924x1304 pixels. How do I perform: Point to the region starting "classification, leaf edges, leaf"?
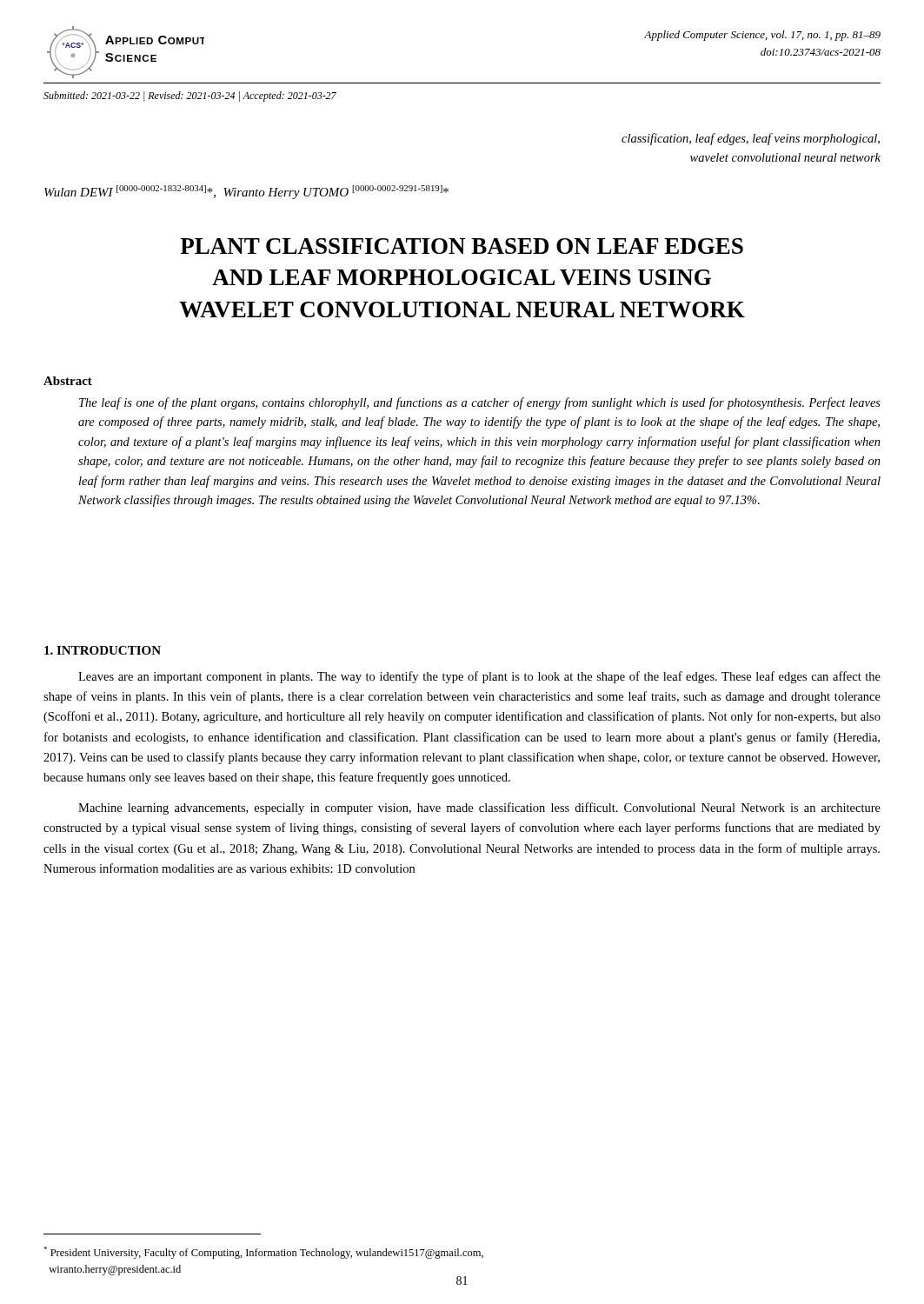(x=751, y=148)
